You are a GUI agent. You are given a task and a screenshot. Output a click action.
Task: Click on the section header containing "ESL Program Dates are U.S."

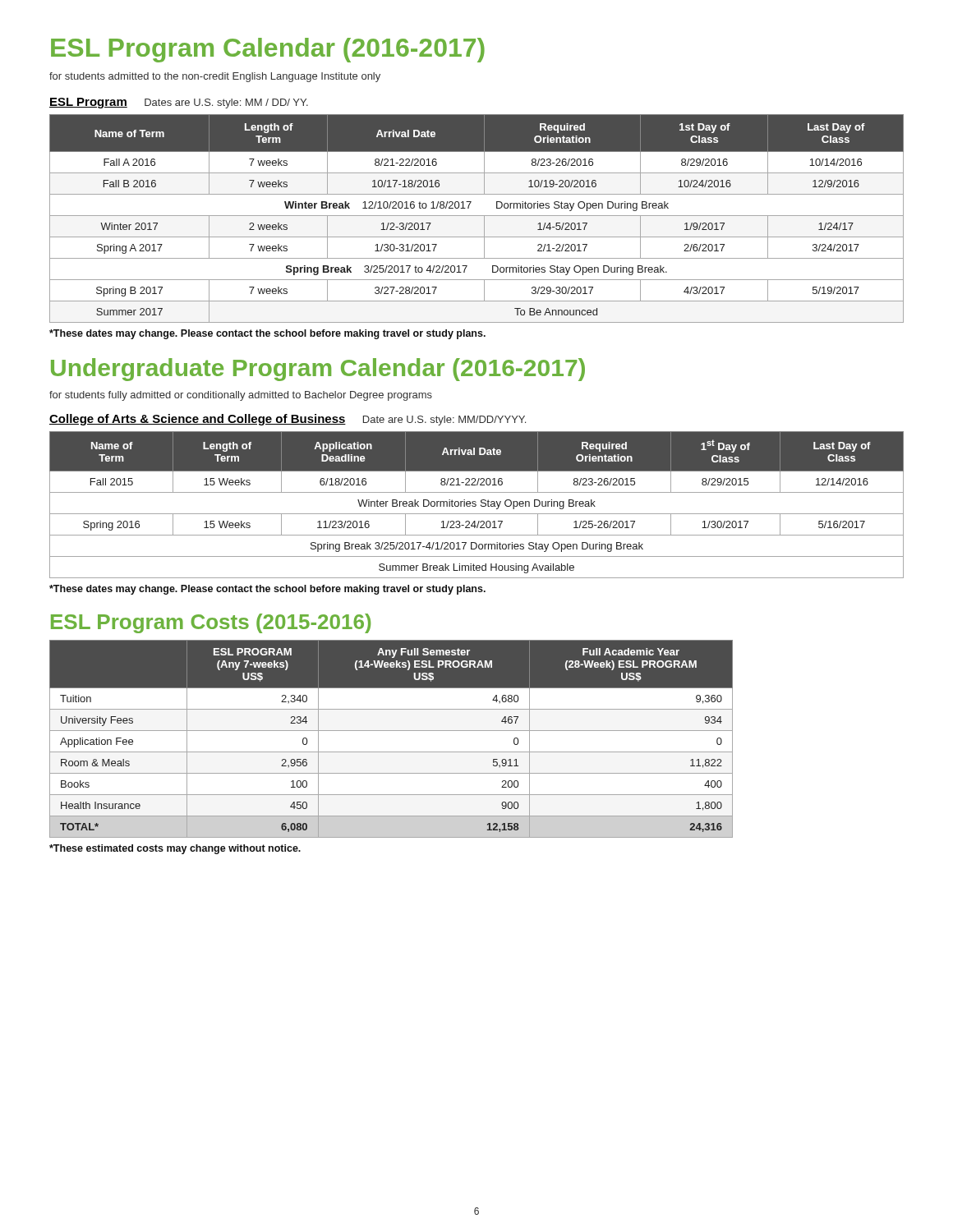click(179, 101)
